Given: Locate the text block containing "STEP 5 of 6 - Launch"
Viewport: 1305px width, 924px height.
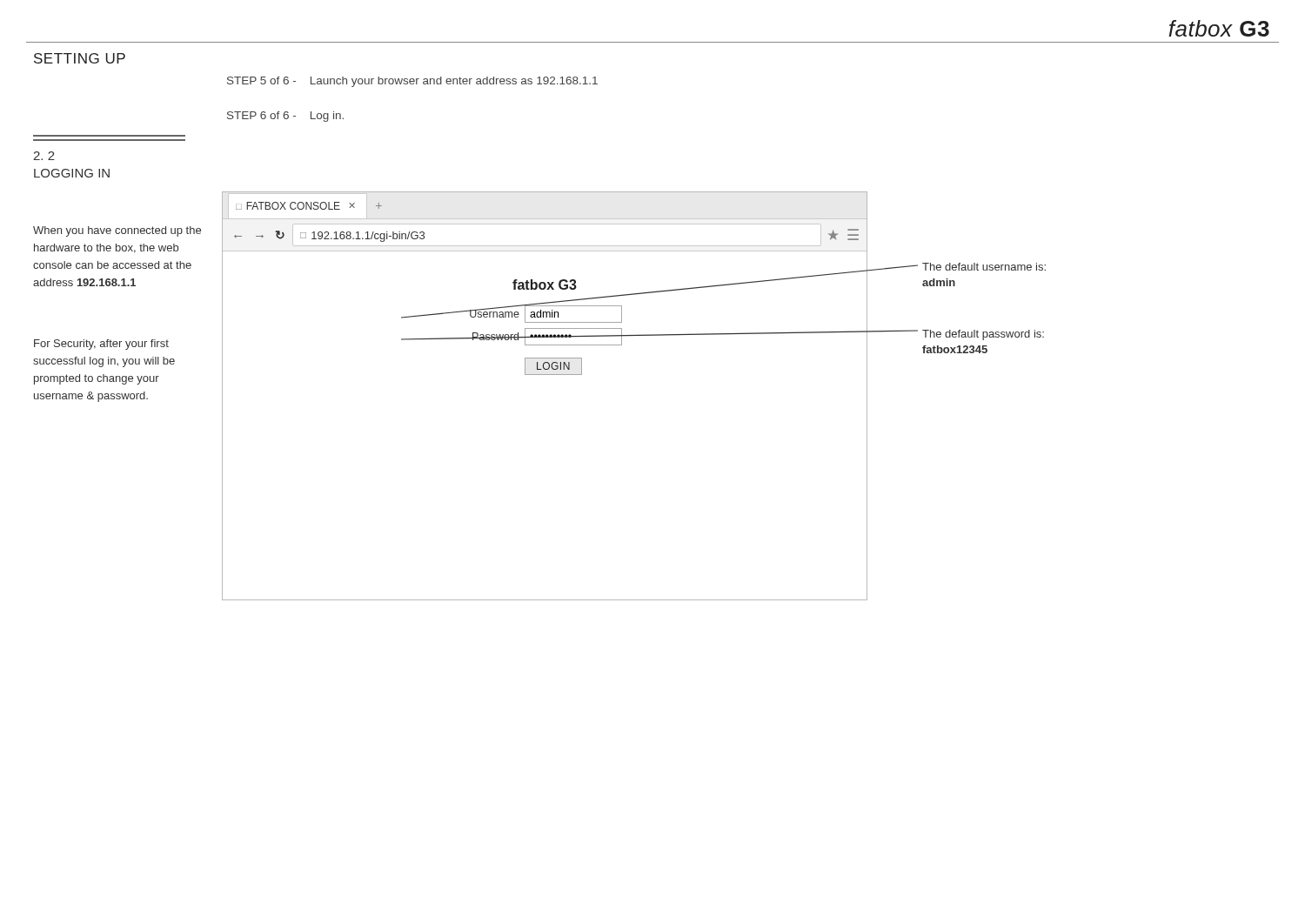Looking at the screenshot, I should [x=412, y=80].
